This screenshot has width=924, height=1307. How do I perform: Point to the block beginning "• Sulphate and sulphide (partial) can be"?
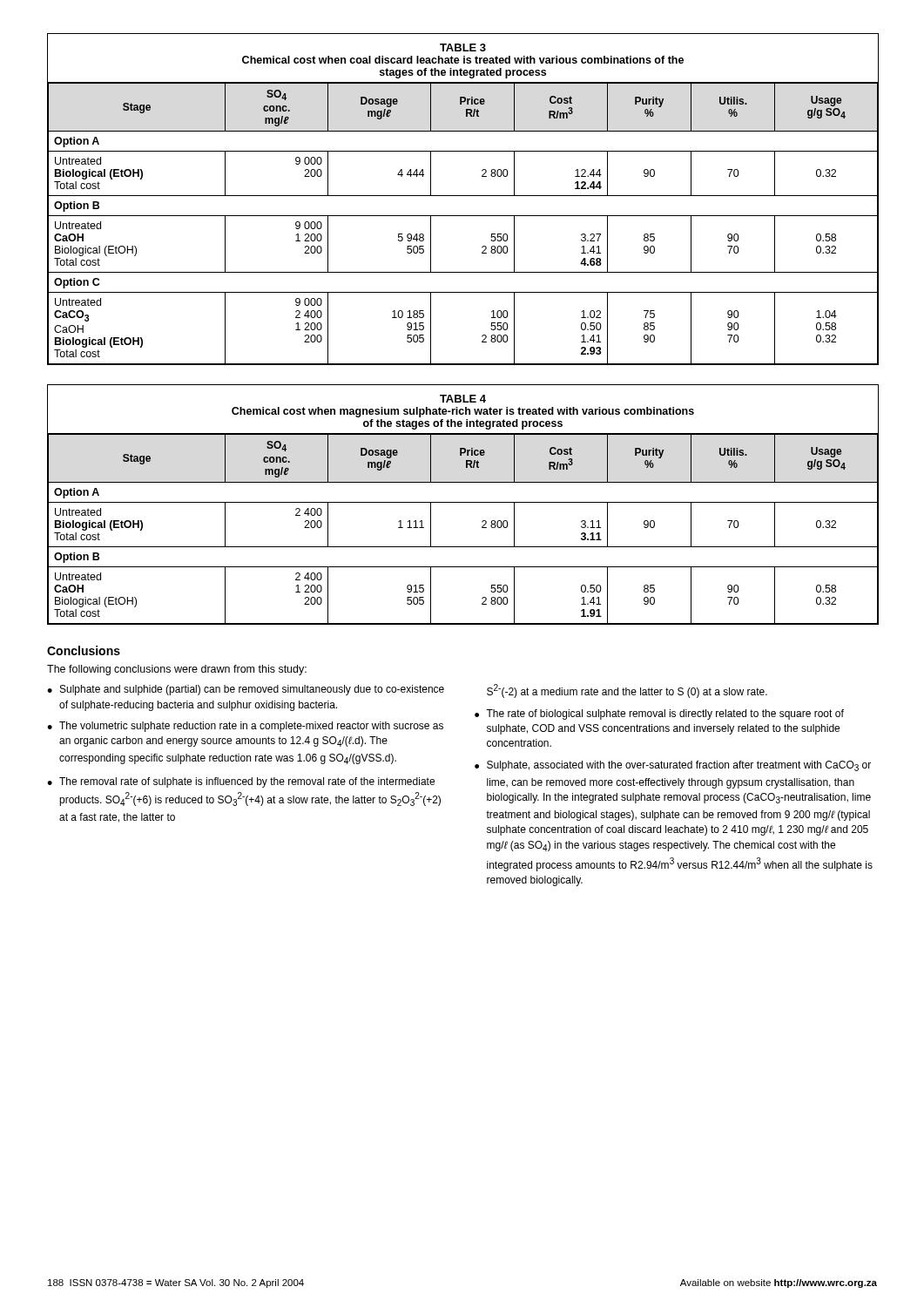pos(248,698)
